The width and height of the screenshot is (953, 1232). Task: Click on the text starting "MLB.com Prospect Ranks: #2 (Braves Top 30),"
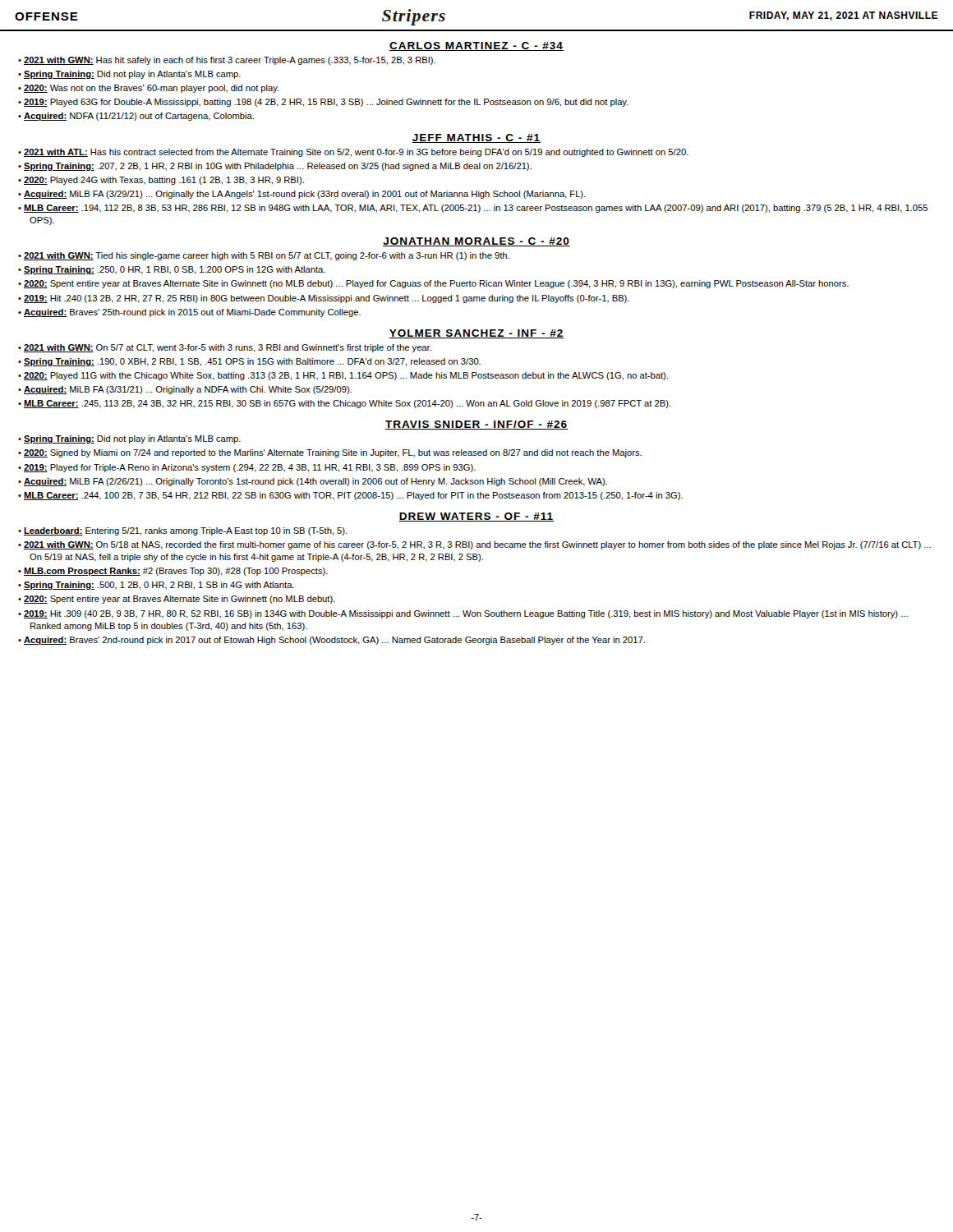tap(176, 571)
